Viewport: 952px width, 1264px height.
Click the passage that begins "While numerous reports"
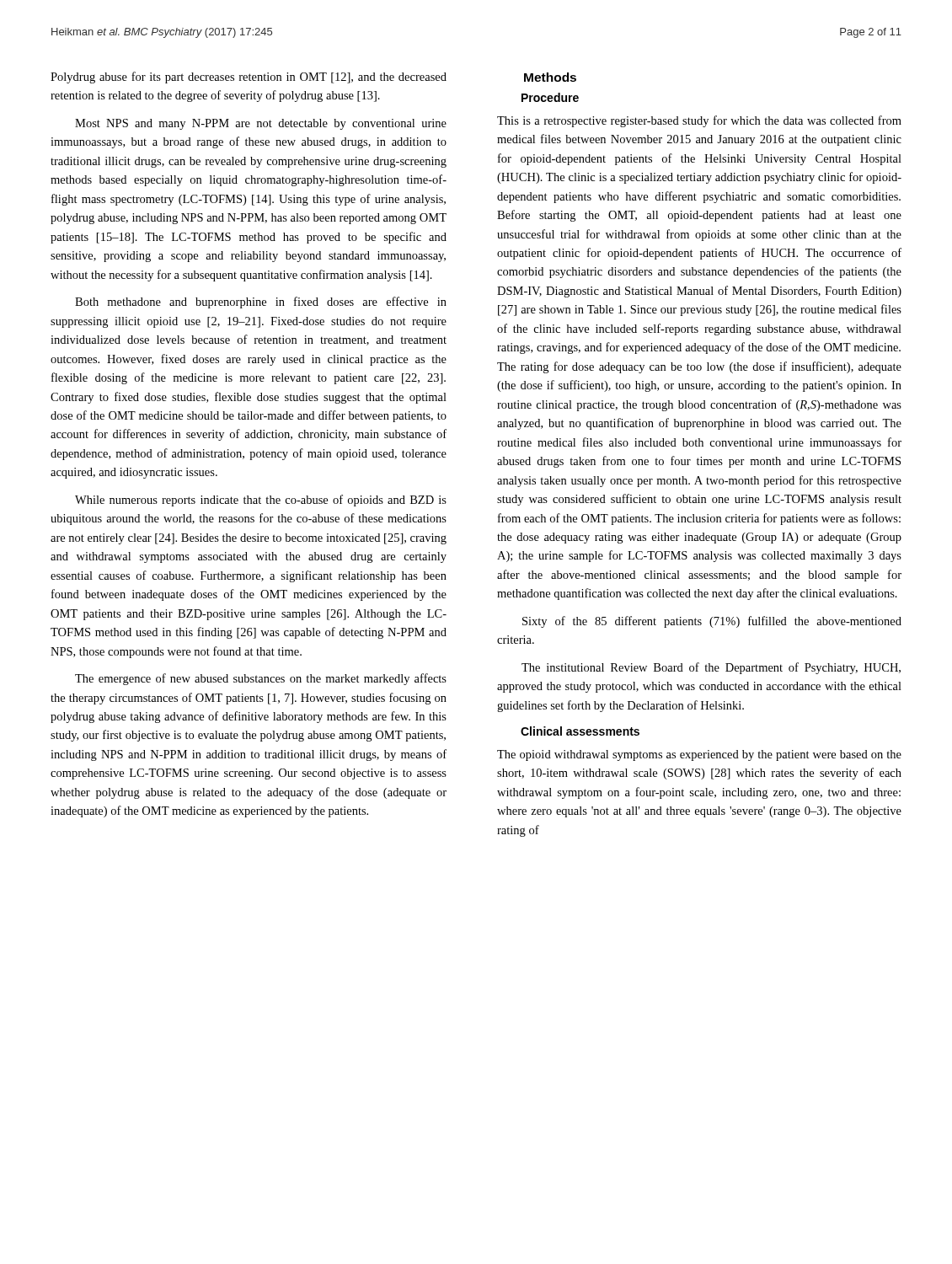point(249,575)
